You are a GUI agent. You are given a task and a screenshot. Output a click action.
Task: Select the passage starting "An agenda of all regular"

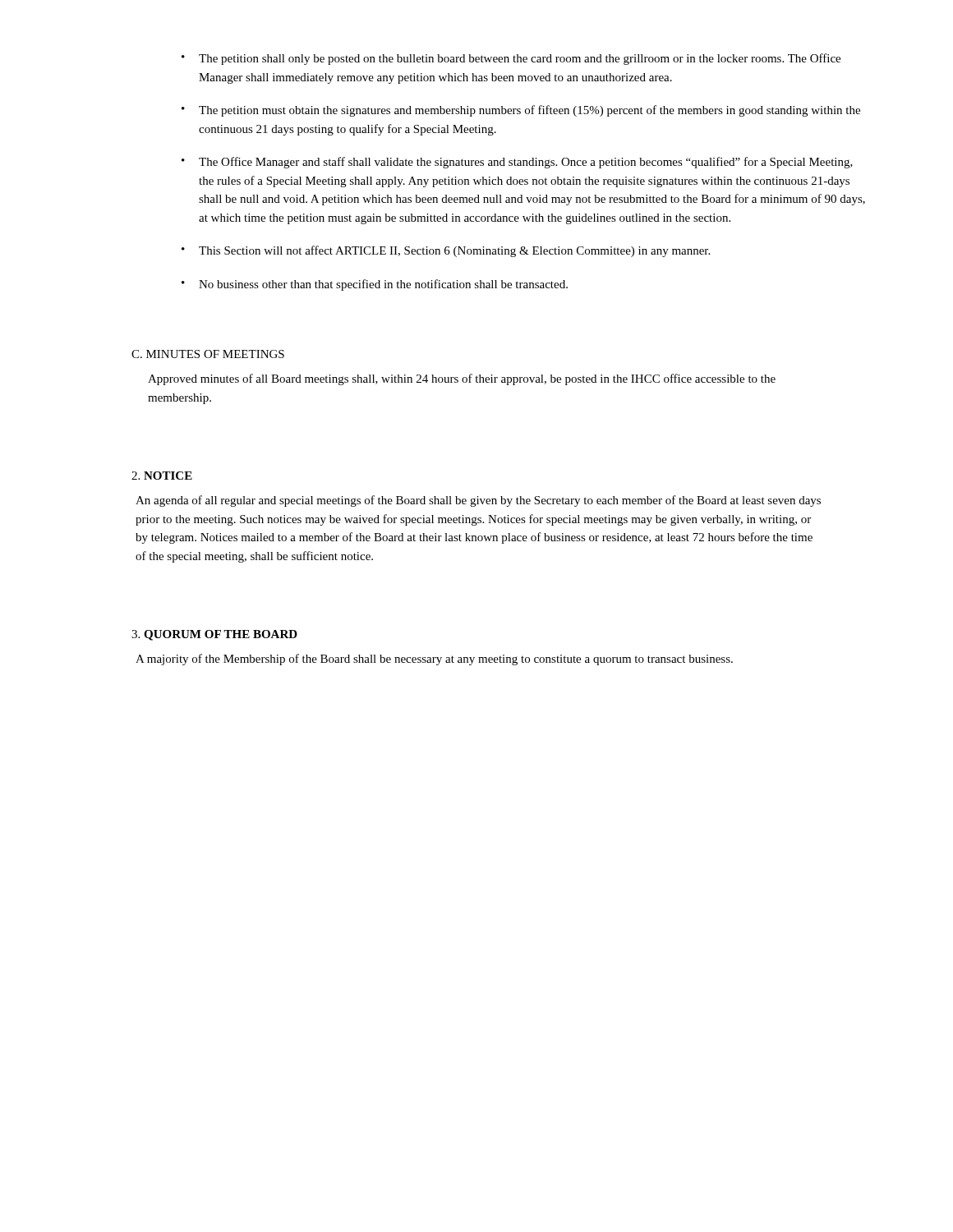click(x=478, y=528)
